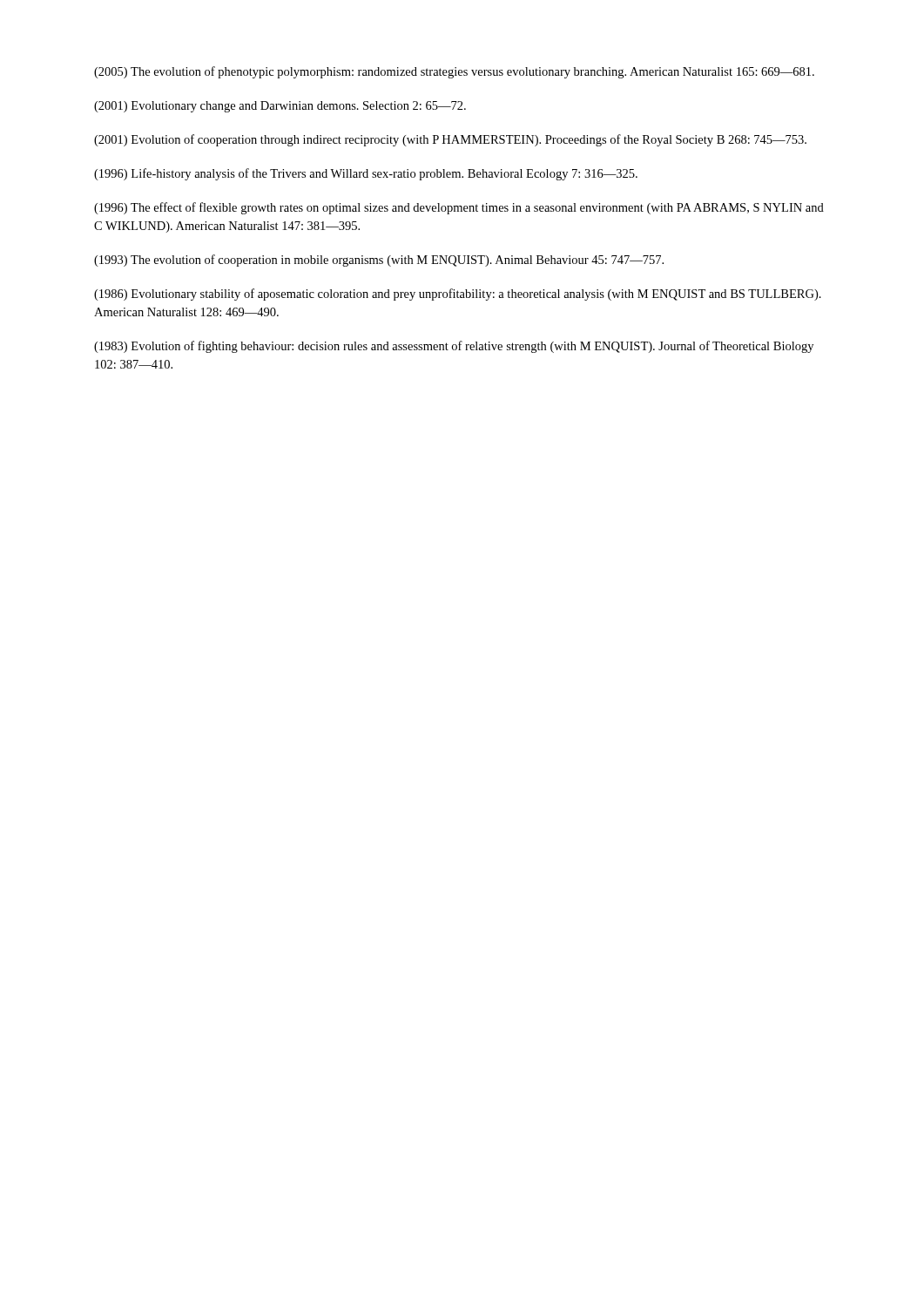Point to the text block starting "(2001) Evolution of cooperation through"

click(451, 139)
